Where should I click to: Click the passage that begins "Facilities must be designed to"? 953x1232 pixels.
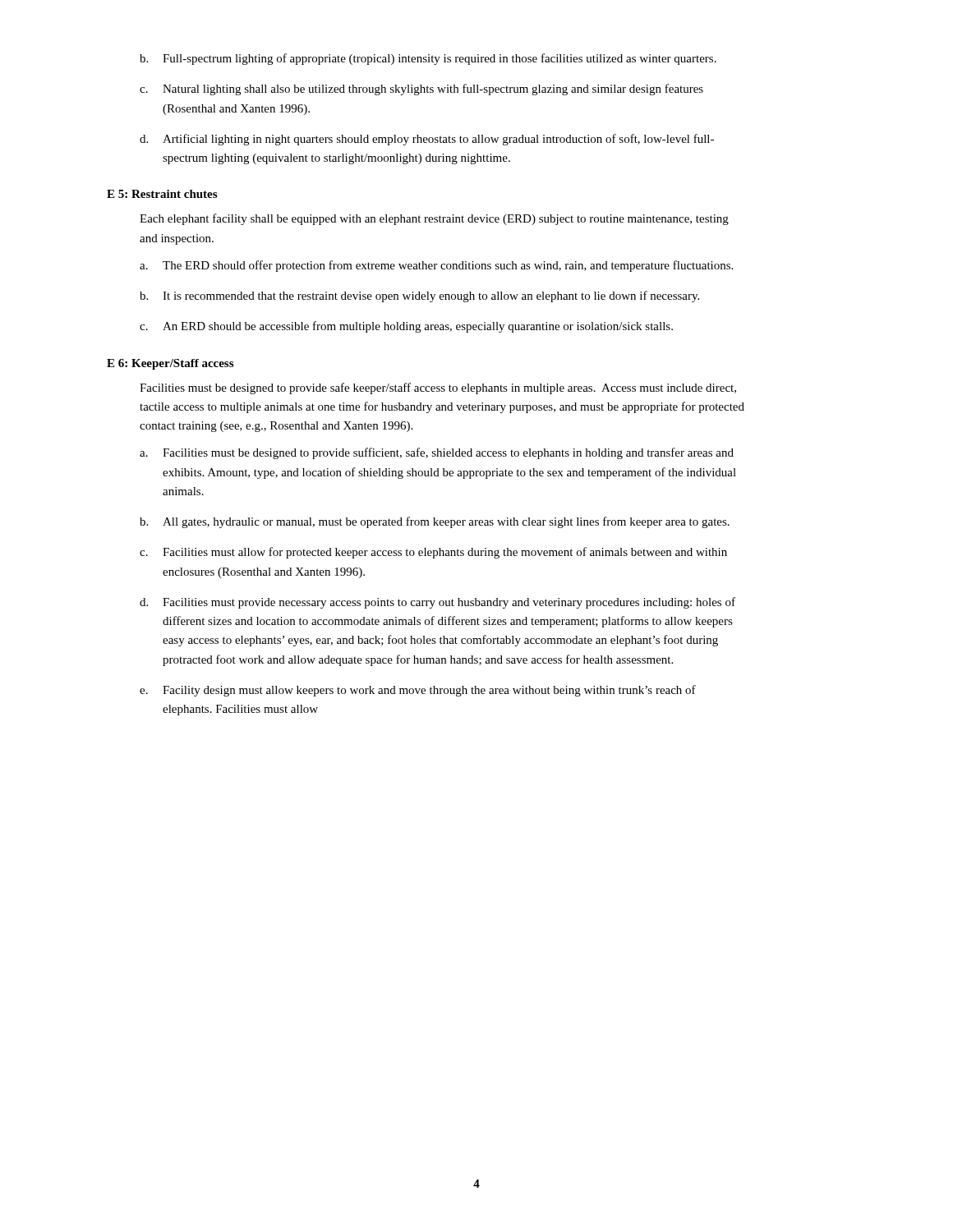coord(442,406)
